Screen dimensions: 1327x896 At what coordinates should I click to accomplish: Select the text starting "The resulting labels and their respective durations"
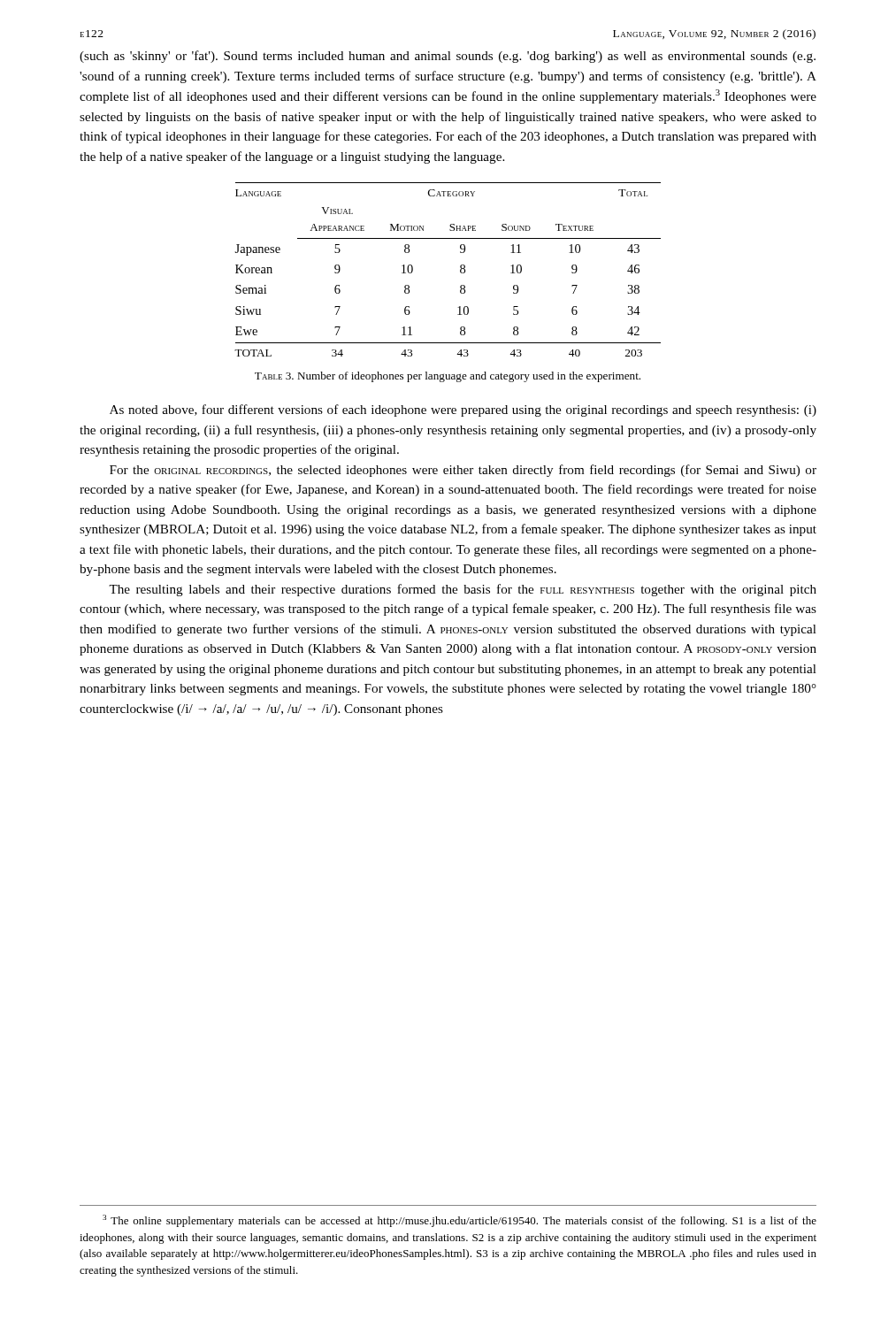pyautogui.click(x=448, y=649)
